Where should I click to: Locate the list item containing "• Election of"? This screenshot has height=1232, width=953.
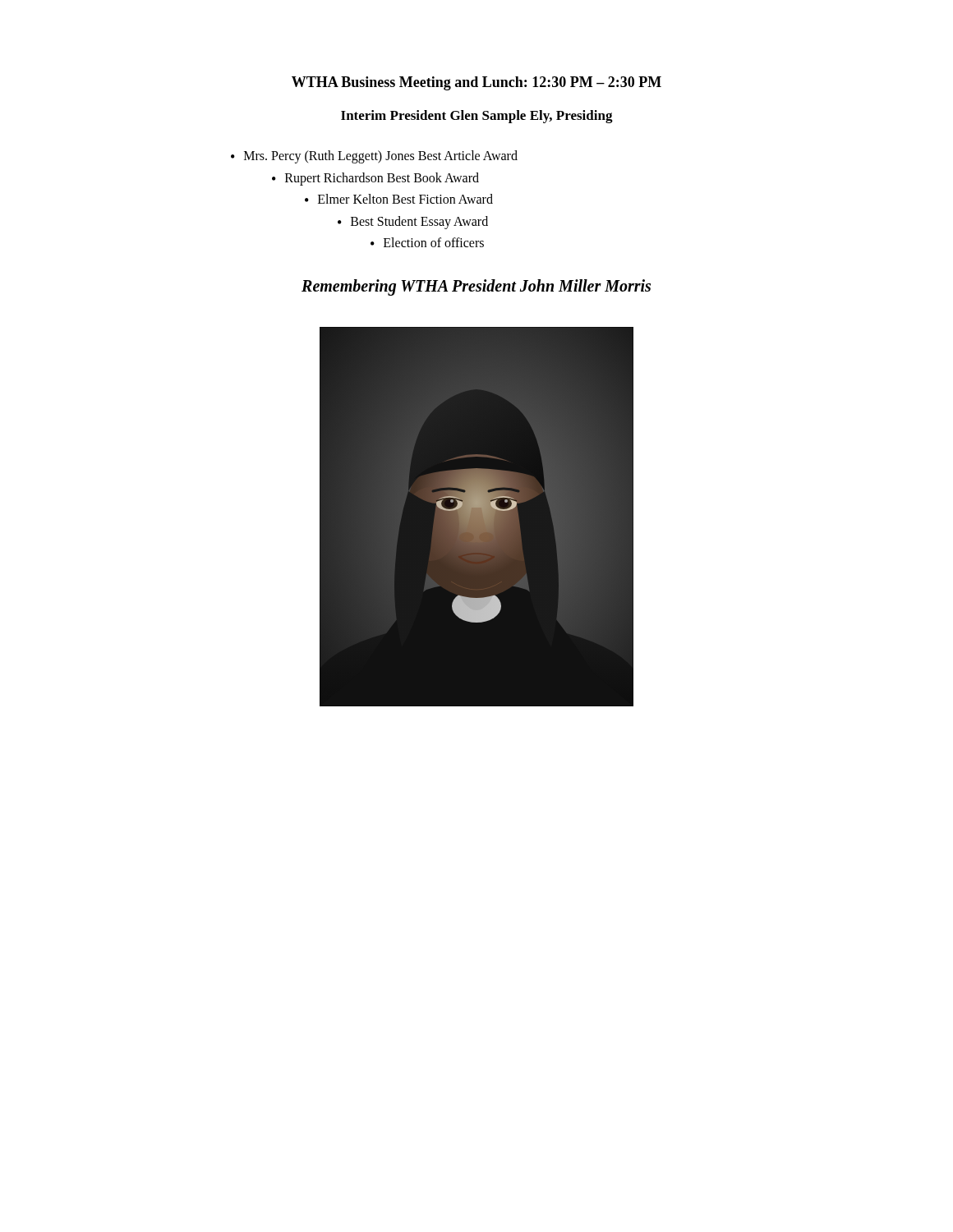[427, 245]
